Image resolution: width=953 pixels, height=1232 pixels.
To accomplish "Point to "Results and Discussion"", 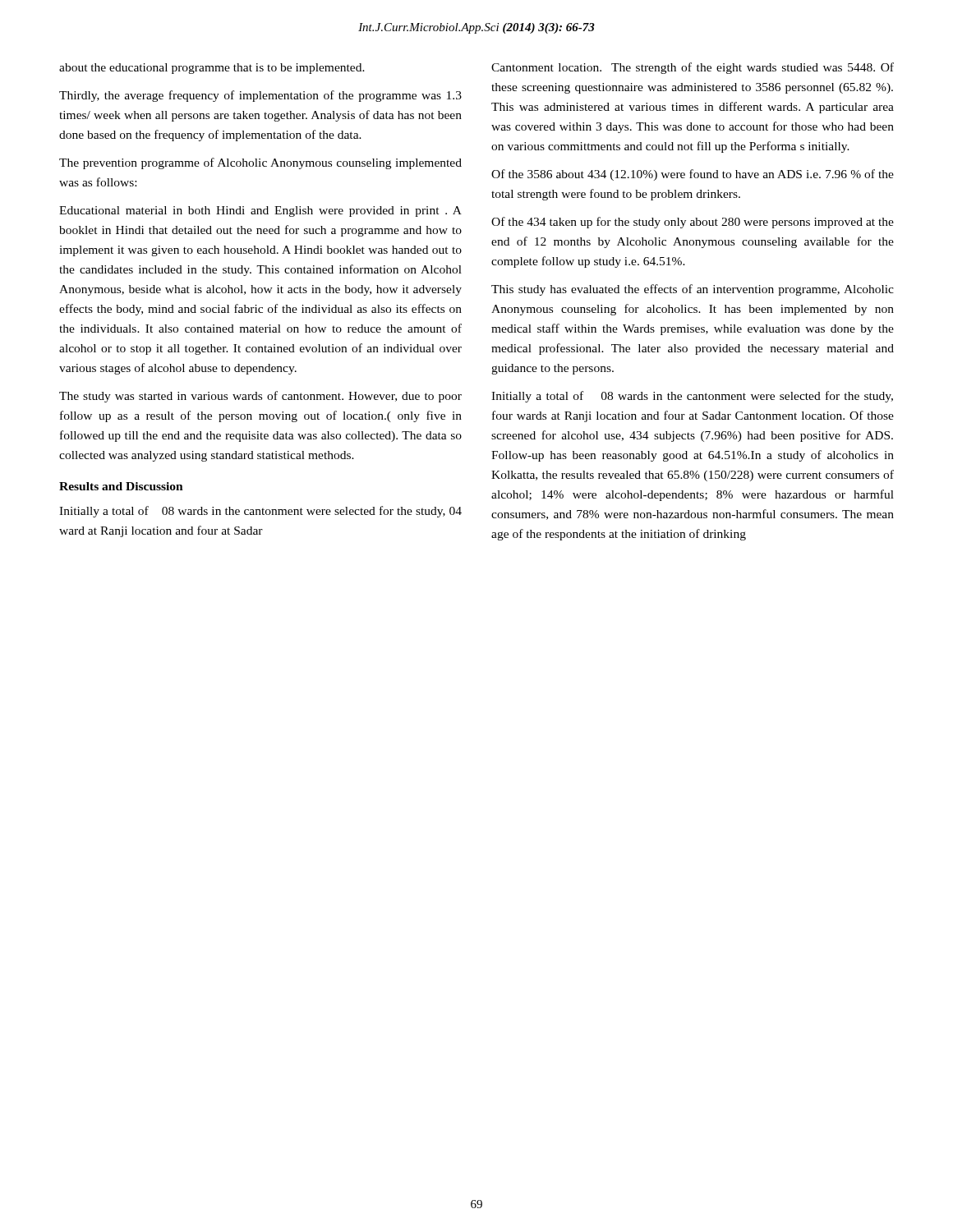I will [x=121, y=486].
